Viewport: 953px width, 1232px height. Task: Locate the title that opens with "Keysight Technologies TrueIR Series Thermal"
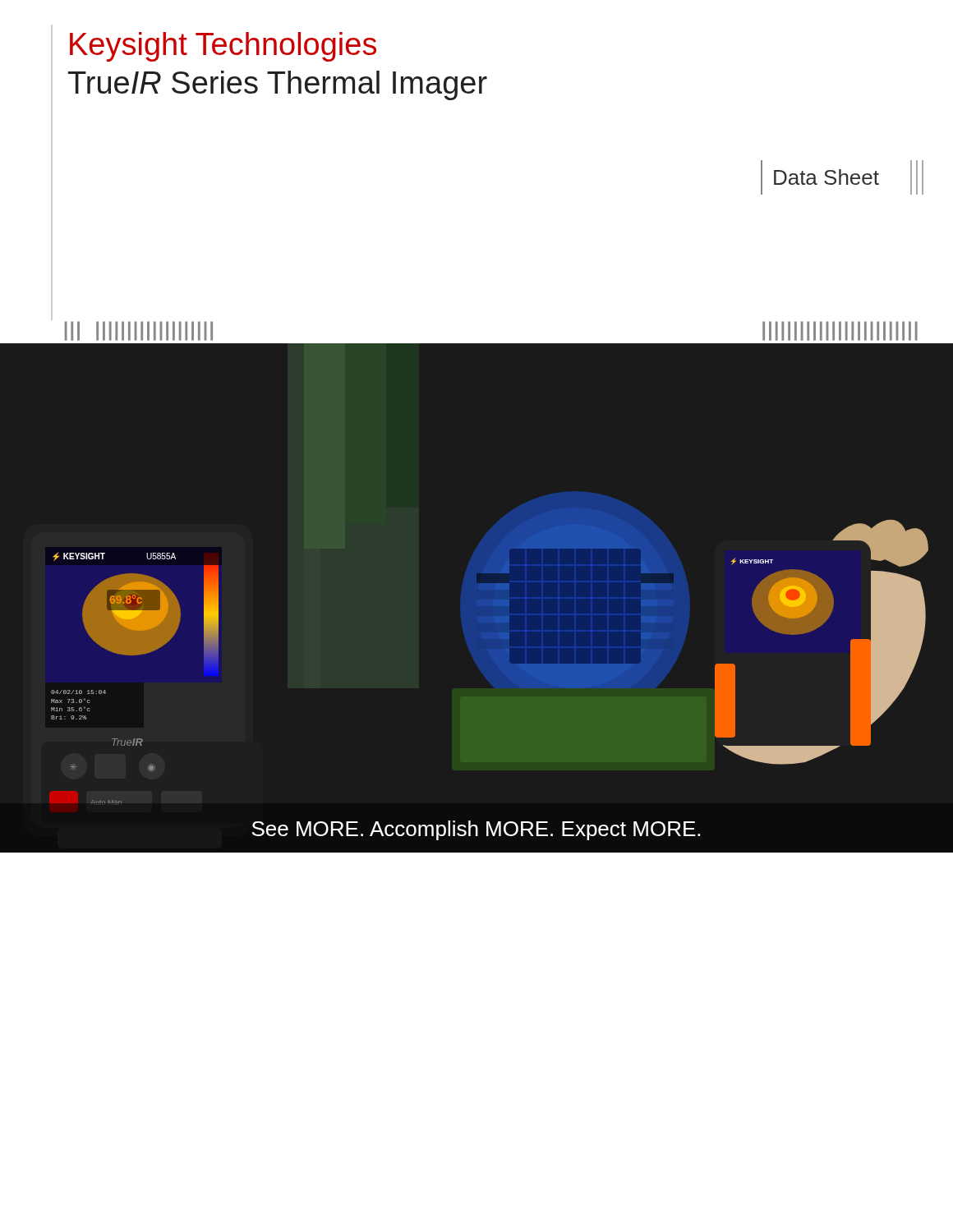[x=334, y=64]
